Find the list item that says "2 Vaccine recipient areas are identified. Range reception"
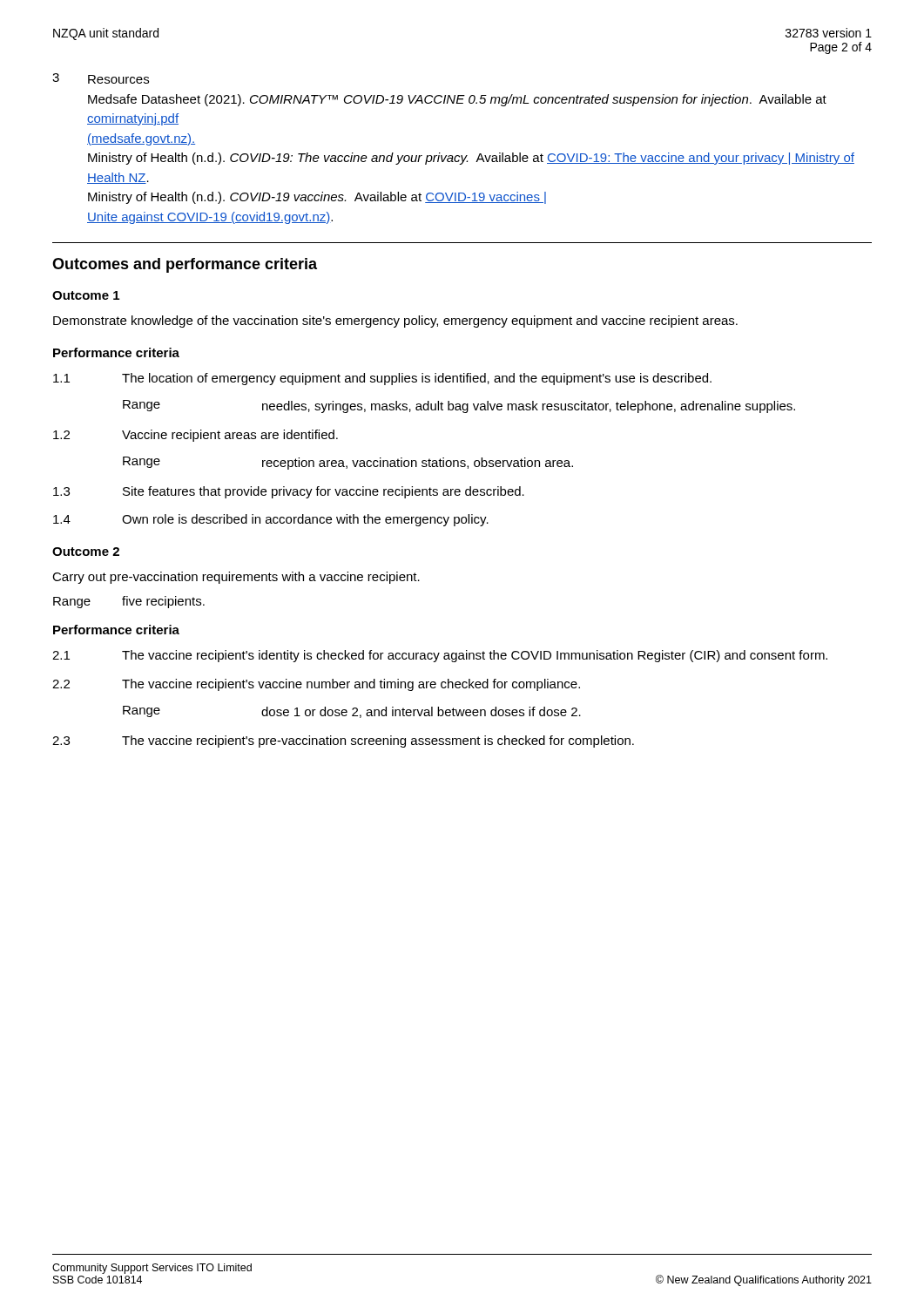 point(462,449)
